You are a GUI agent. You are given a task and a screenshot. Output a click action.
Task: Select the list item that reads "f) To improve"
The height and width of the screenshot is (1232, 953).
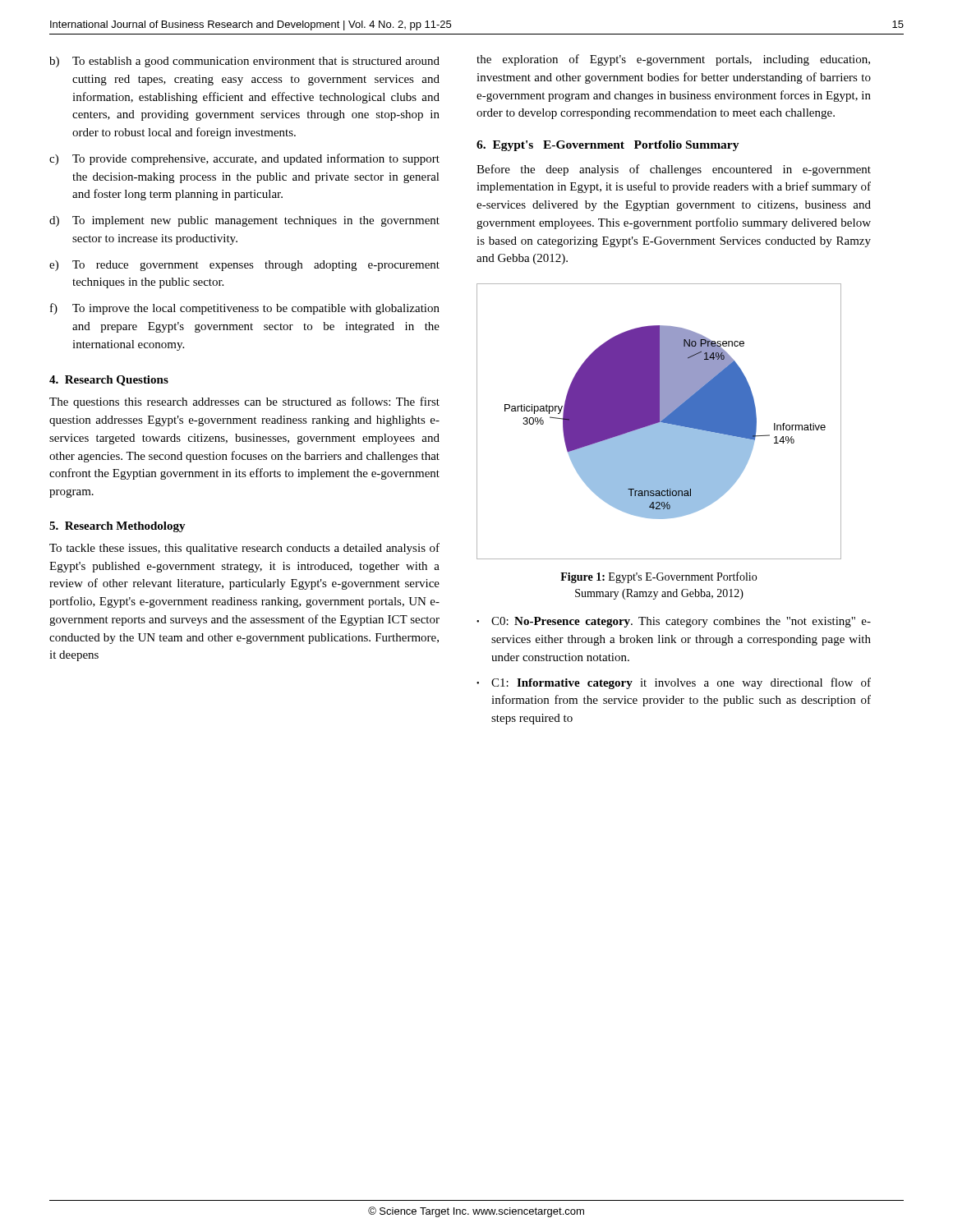coord(244,327)
